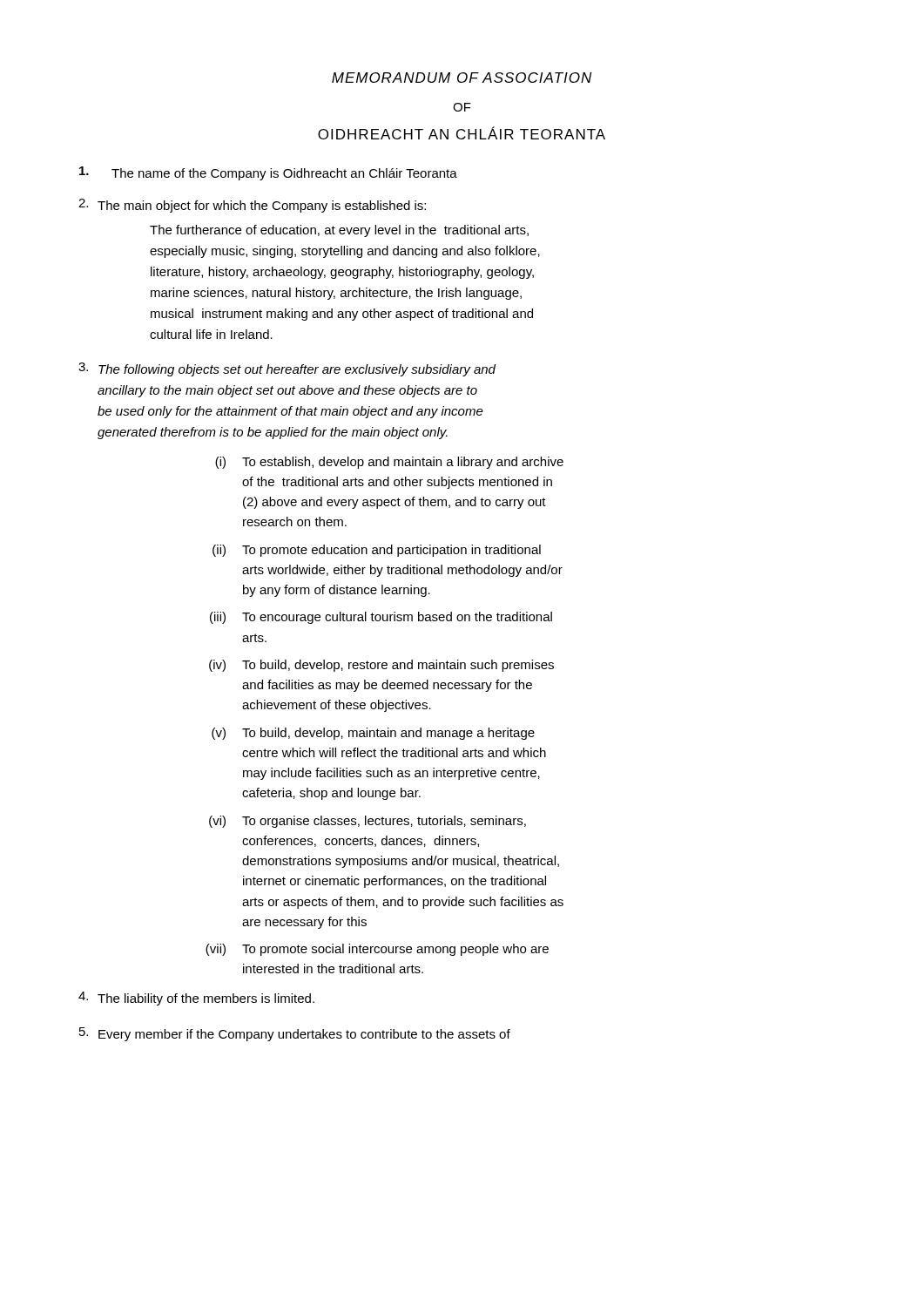Viewport: 924px width, 1307px height.
Task: Click the passage that begins "(ii) To promote education"
Action: [365, 569]
